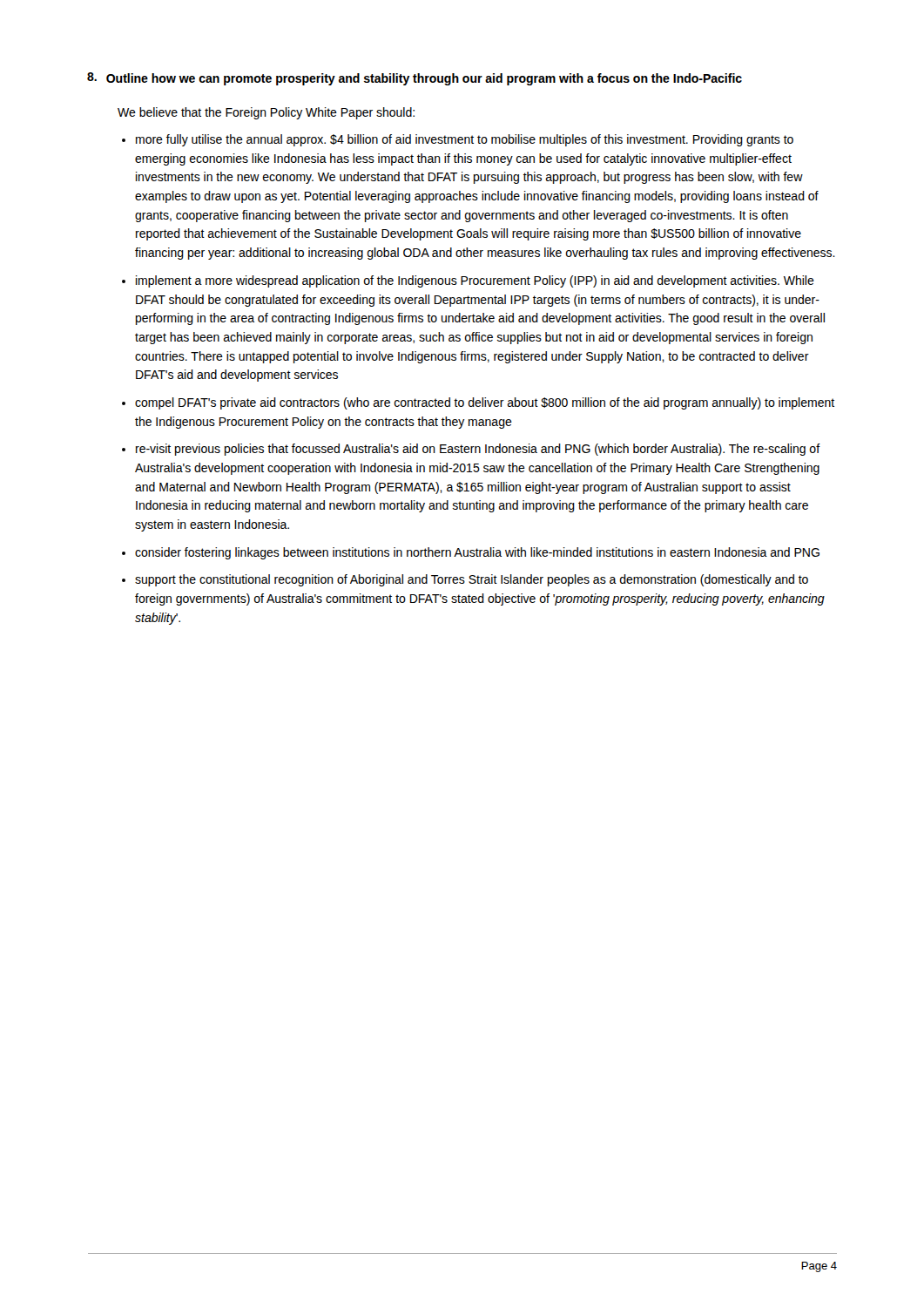
Task: Where is the passage that starts "implement a more widespread application"?
Action: point(480,328)
